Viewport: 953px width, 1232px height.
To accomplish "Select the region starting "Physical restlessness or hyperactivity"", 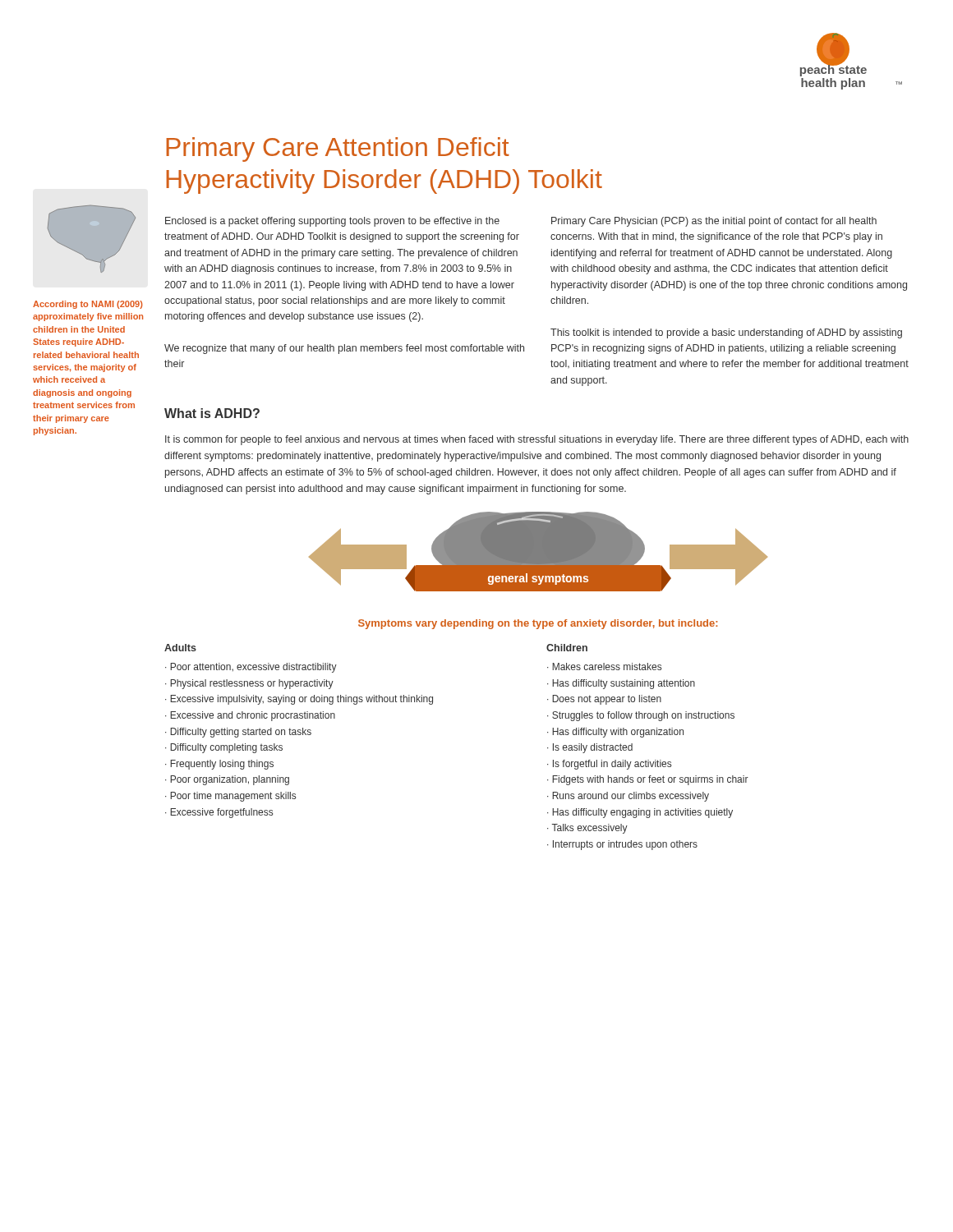I will [251, 683].
